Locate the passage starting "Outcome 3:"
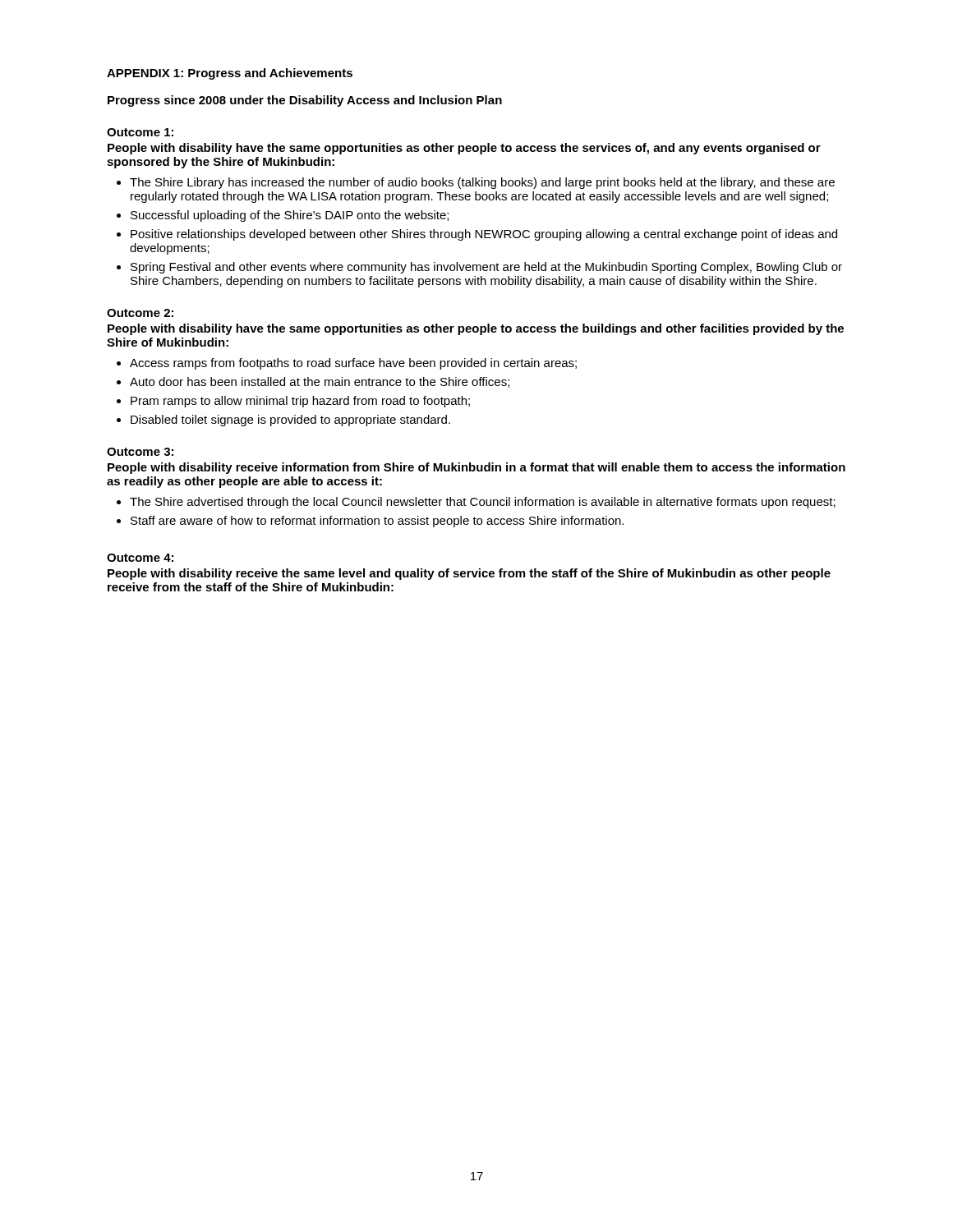The width and height of the screenshot is (953, 1232). [x=141, y=451]
